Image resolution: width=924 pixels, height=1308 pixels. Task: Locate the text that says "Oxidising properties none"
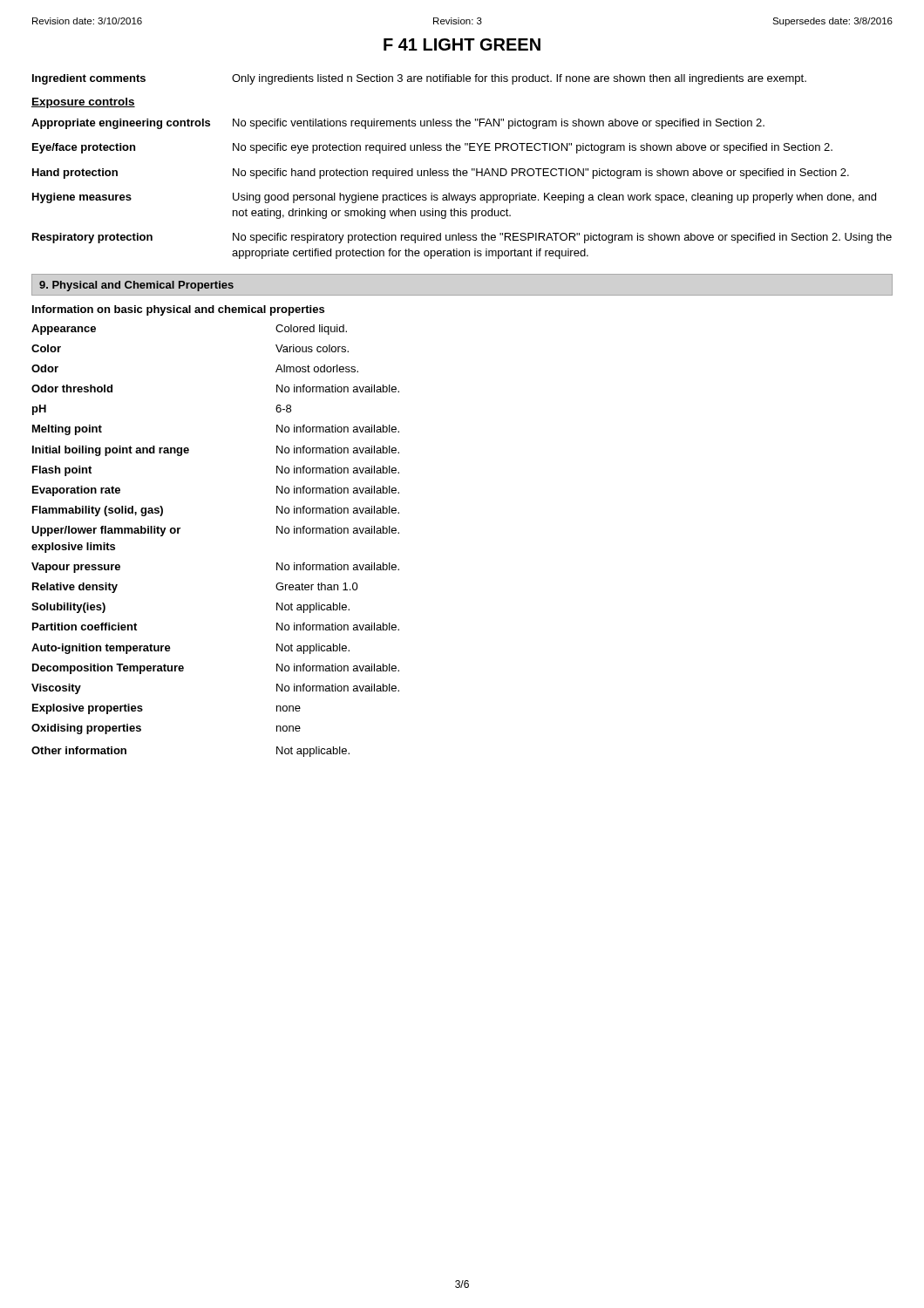click(x=88, y=729)
